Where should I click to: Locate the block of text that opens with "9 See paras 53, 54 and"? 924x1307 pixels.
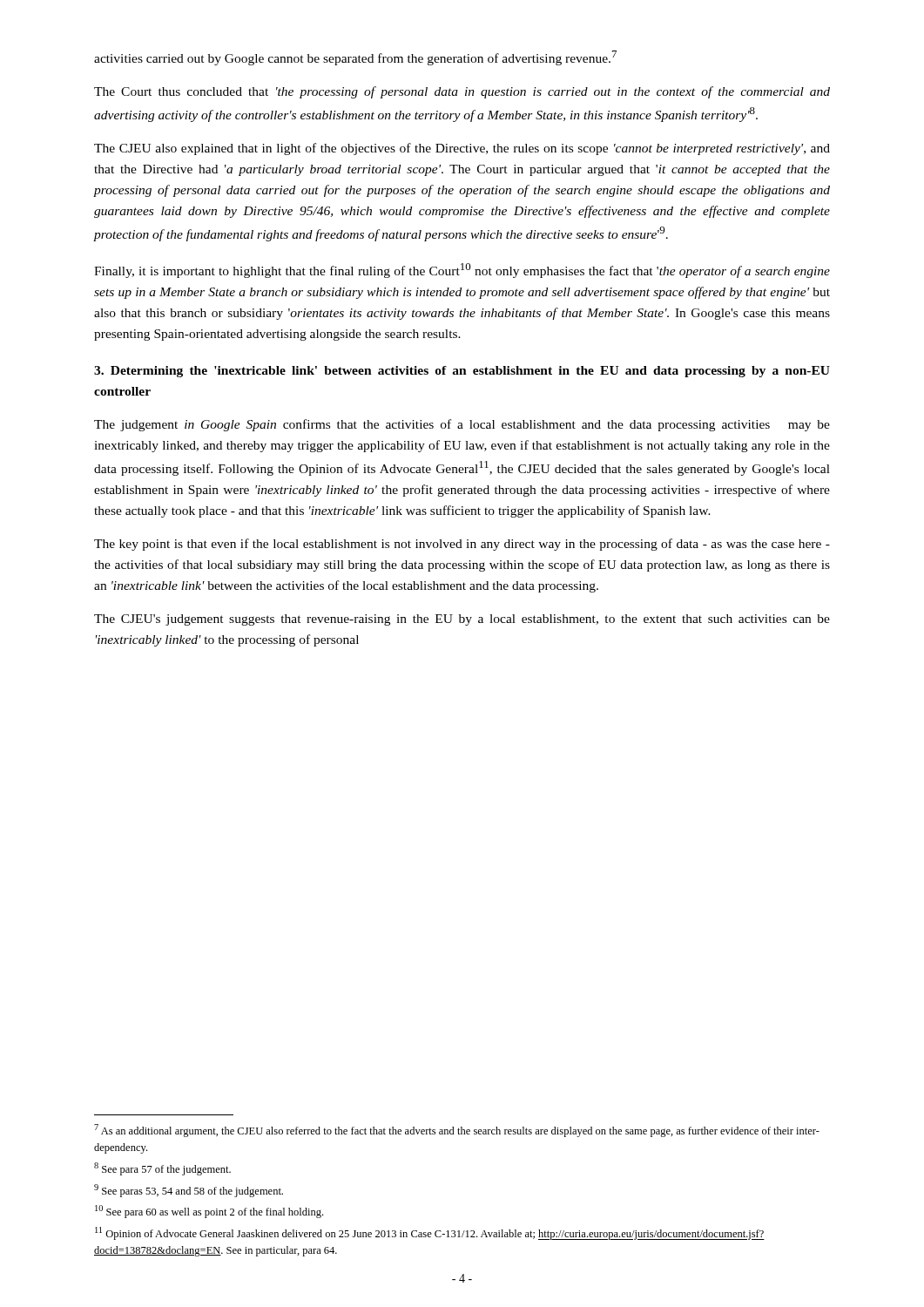(x=189, y=1190)
